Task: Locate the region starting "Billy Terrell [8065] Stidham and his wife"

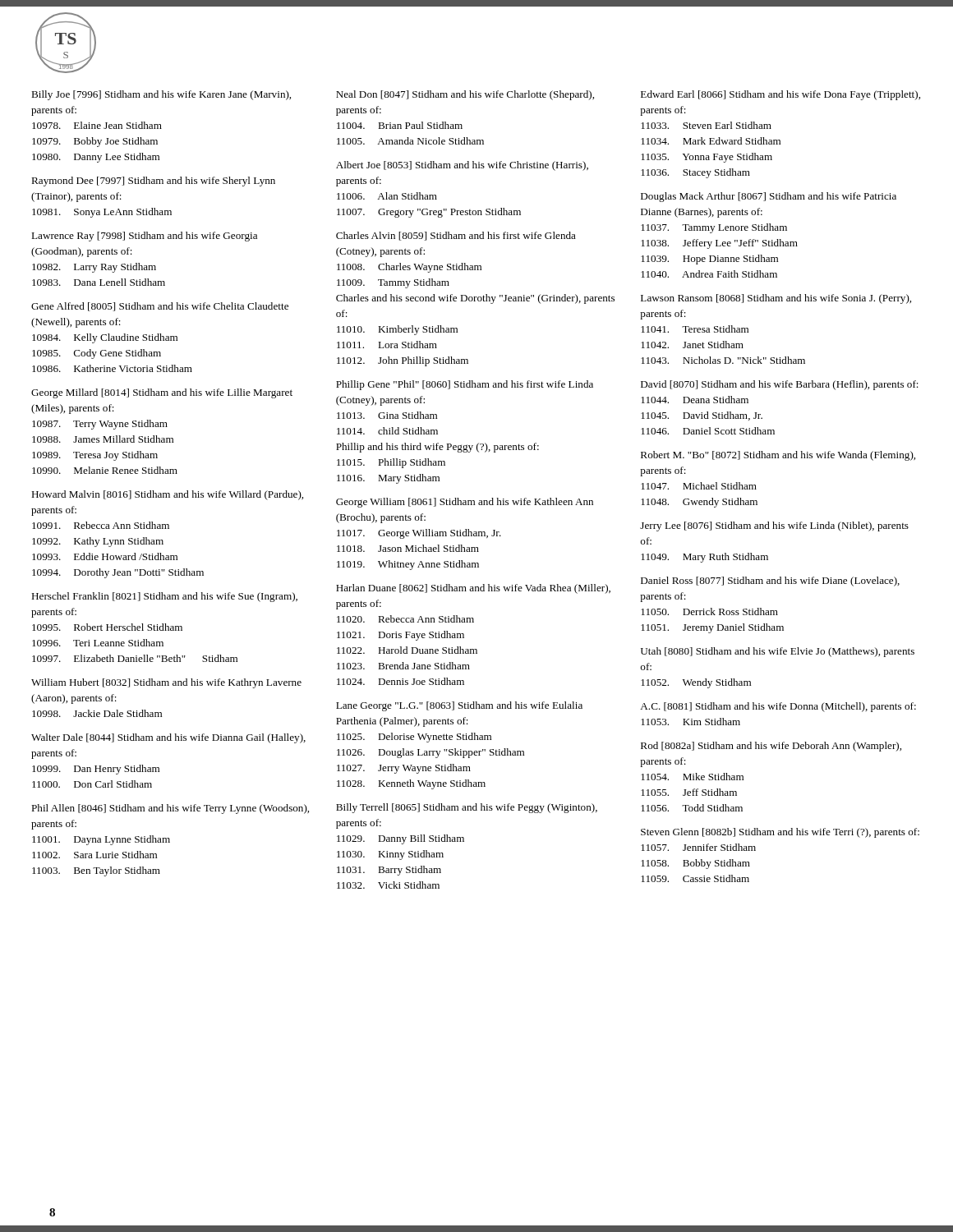Action: pos(467,808)
